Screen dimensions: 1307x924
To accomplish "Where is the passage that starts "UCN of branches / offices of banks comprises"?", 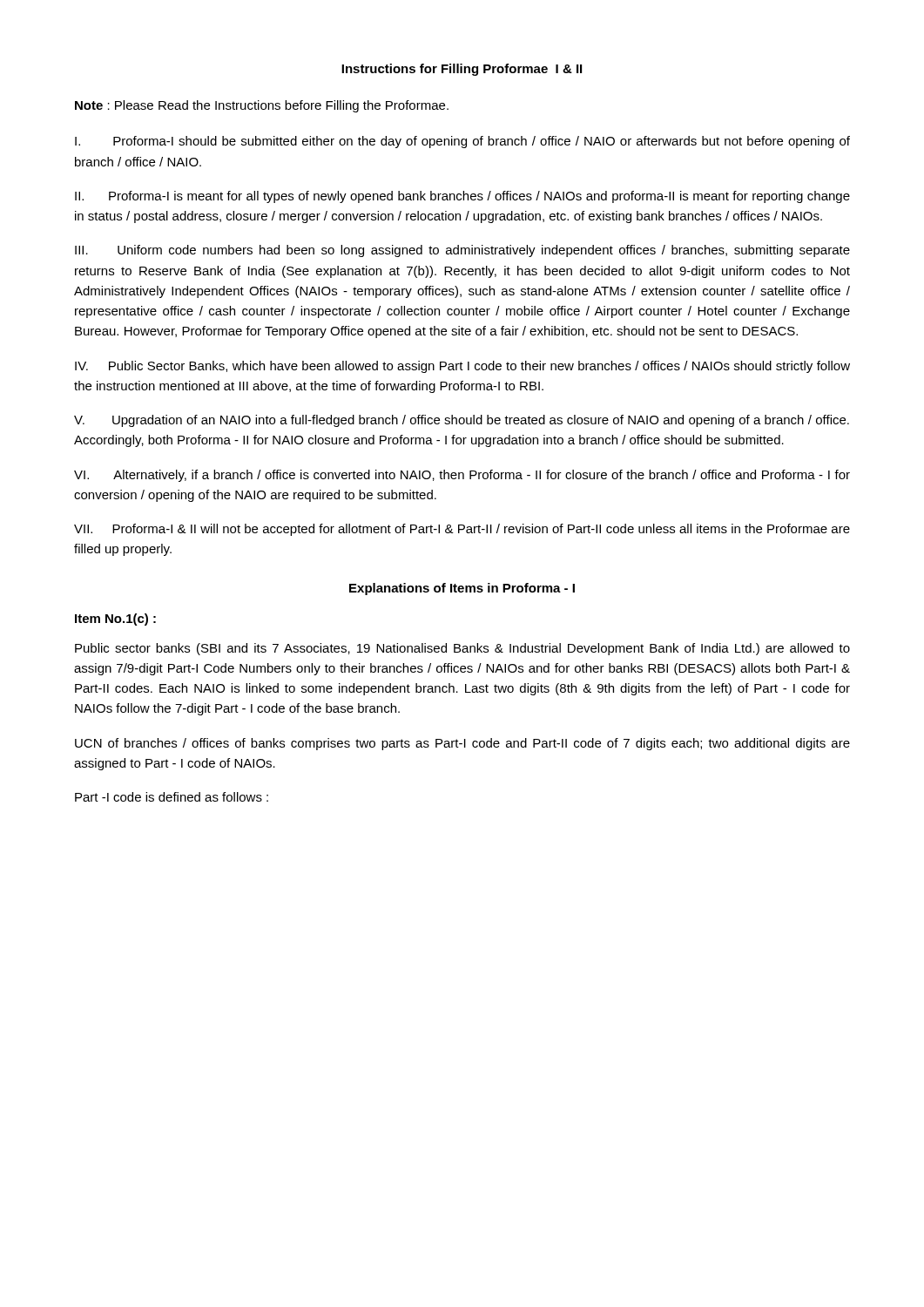I will [462, 753].
